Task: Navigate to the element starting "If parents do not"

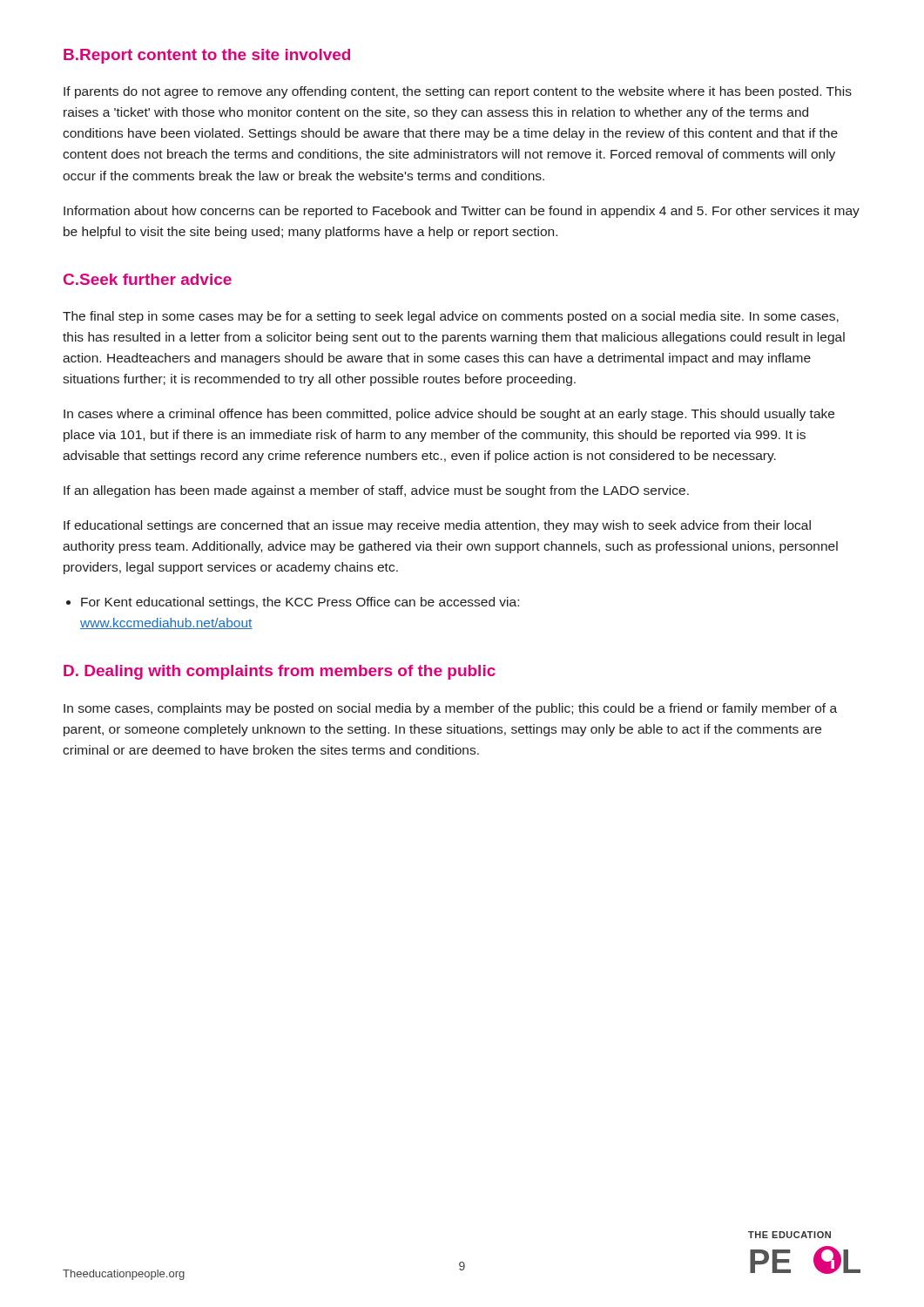Action: pos(462,134)
